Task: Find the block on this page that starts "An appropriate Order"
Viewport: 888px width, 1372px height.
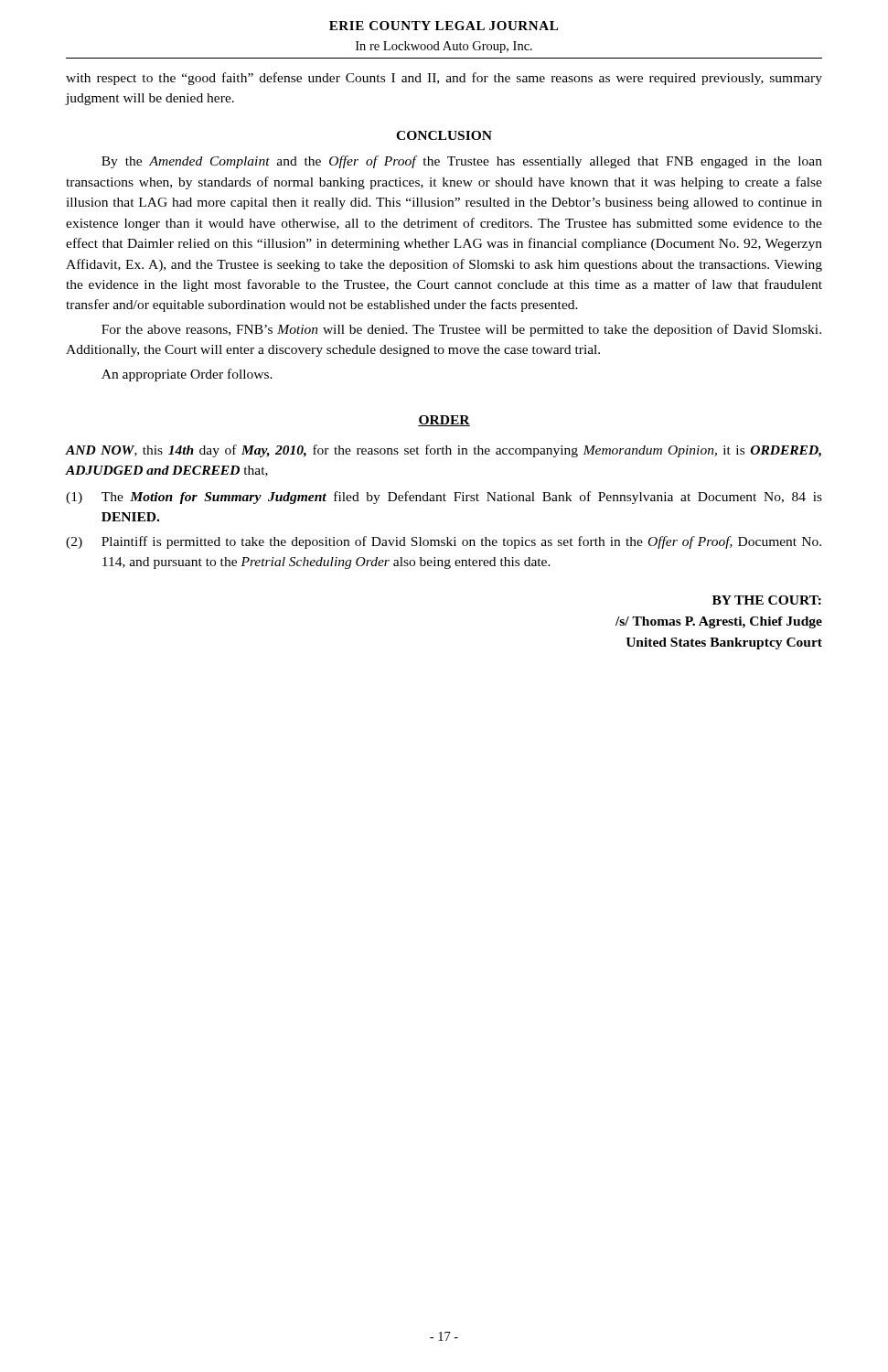Action: 187,375
